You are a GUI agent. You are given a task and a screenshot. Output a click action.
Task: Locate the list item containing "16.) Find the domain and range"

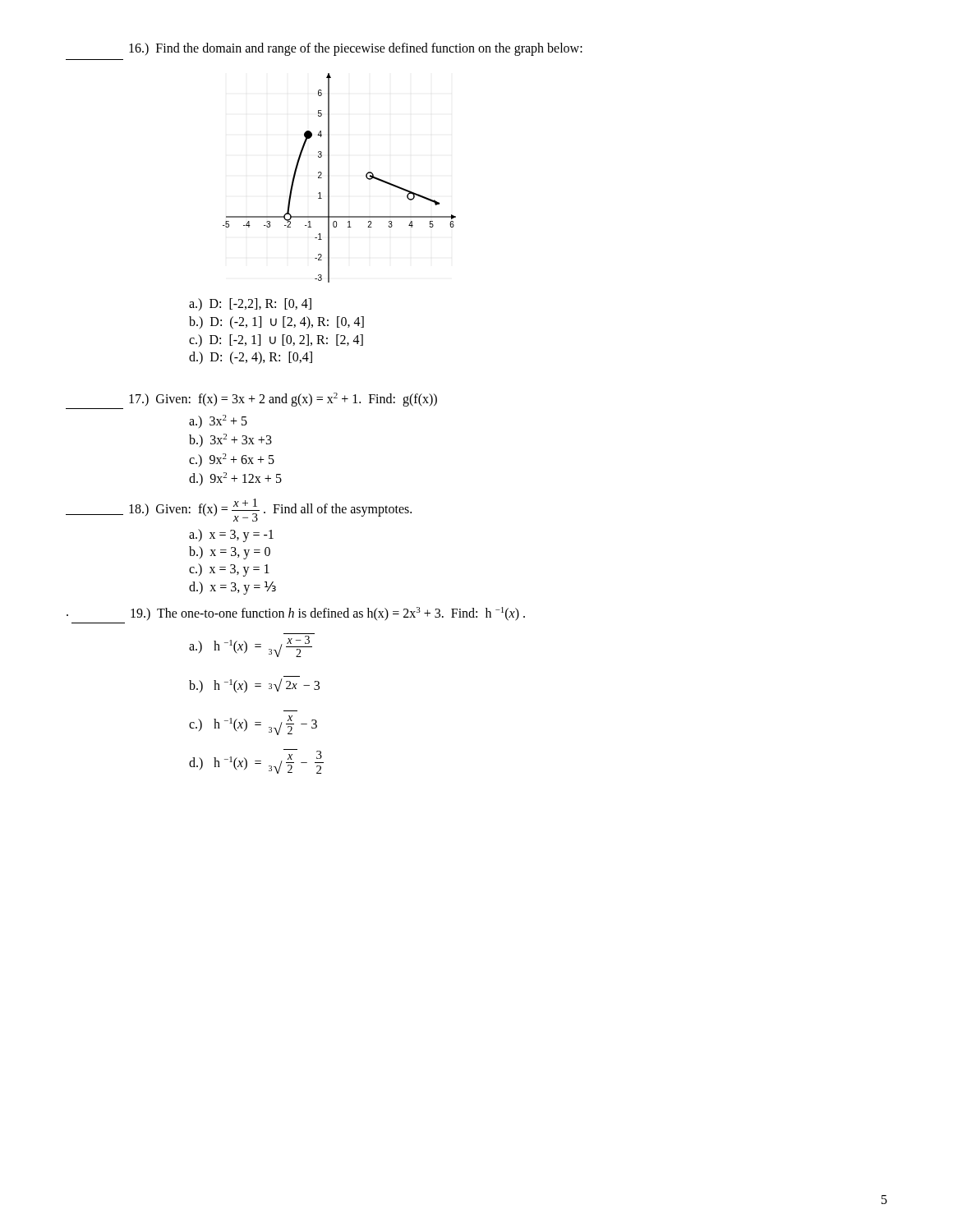[324, 51]
